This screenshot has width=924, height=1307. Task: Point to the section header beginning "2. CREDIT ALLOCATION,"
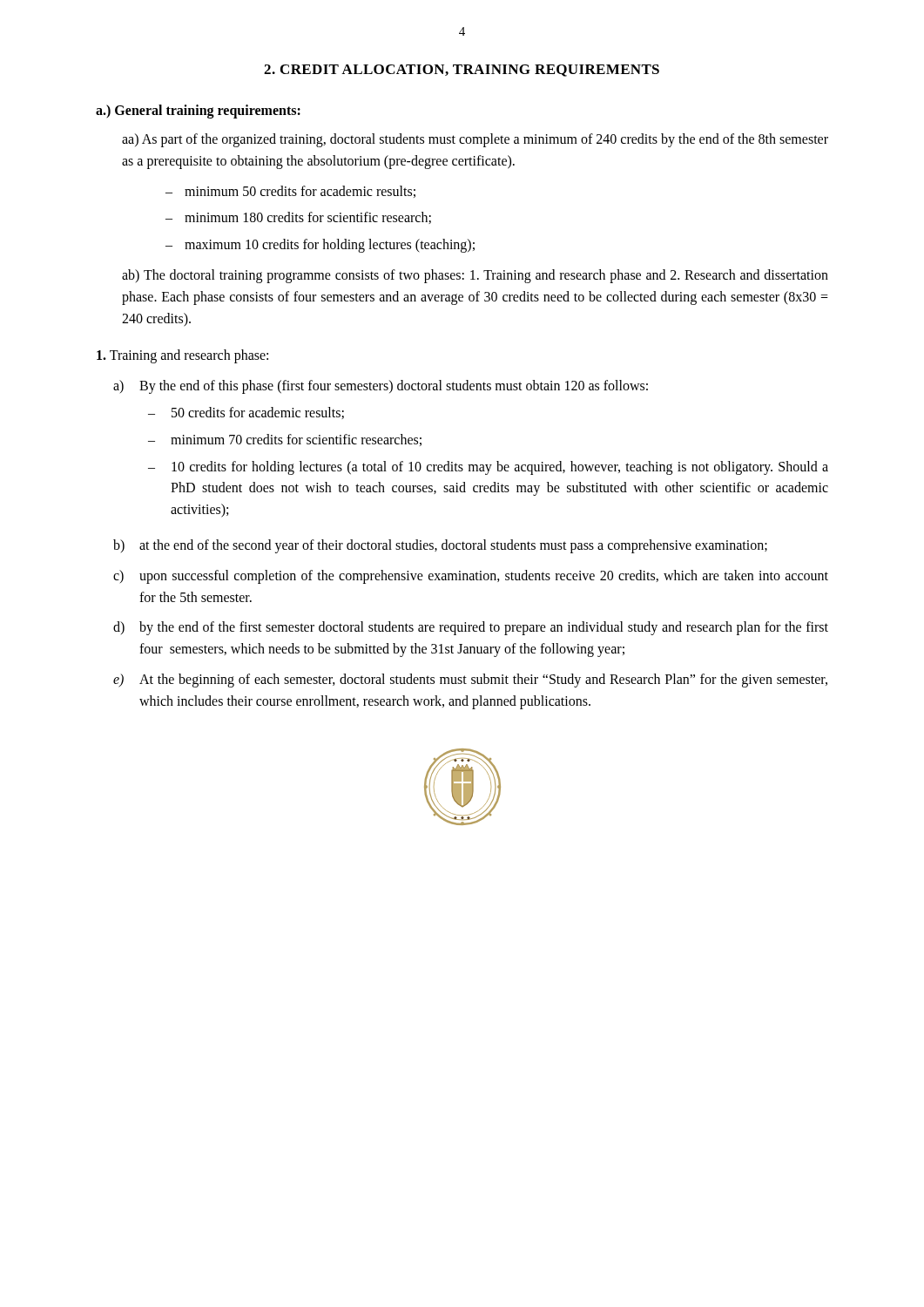tap(462, 69)
